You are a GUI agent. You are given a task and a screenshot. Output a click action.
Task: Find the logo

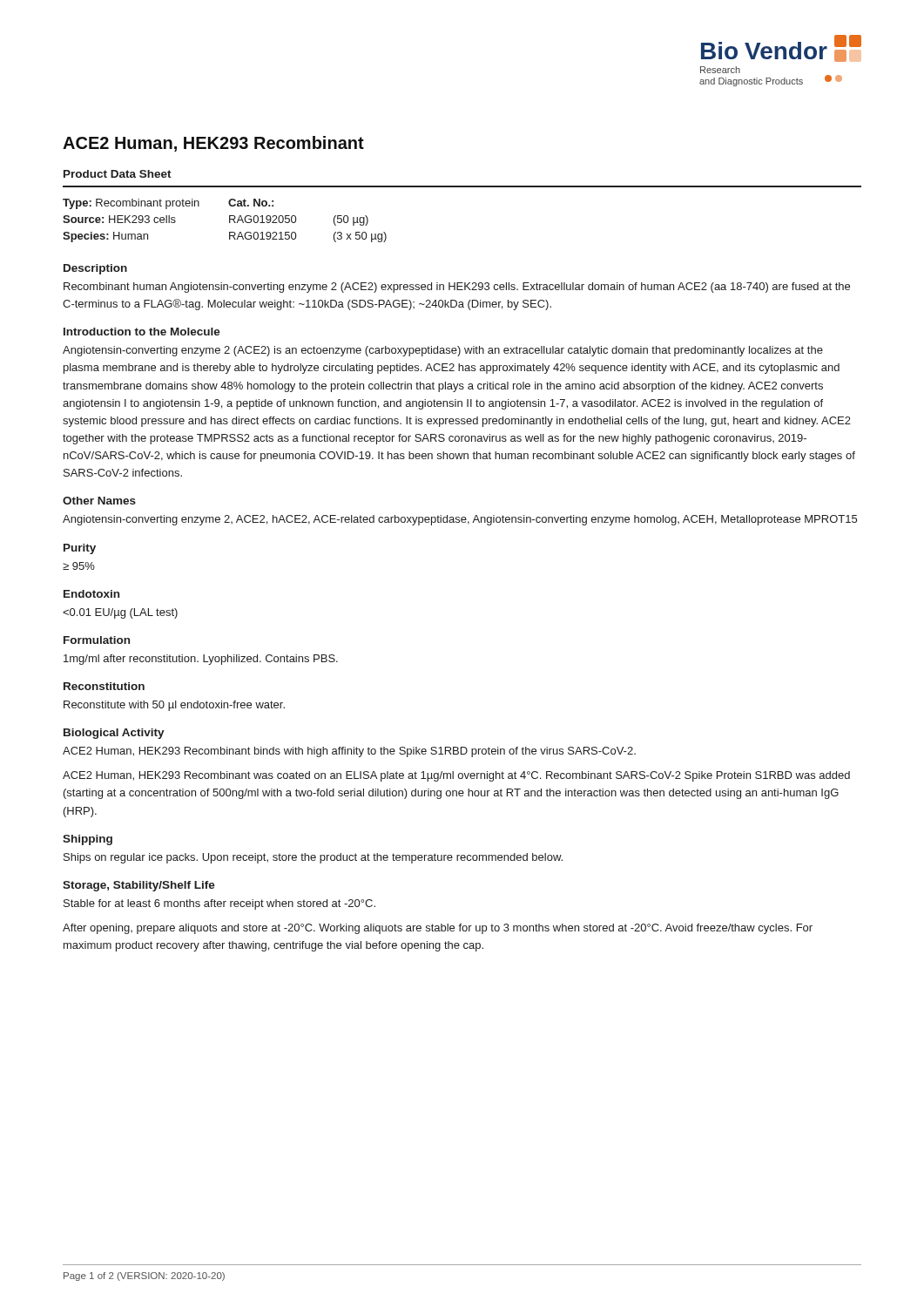click(x=782, y=63)
